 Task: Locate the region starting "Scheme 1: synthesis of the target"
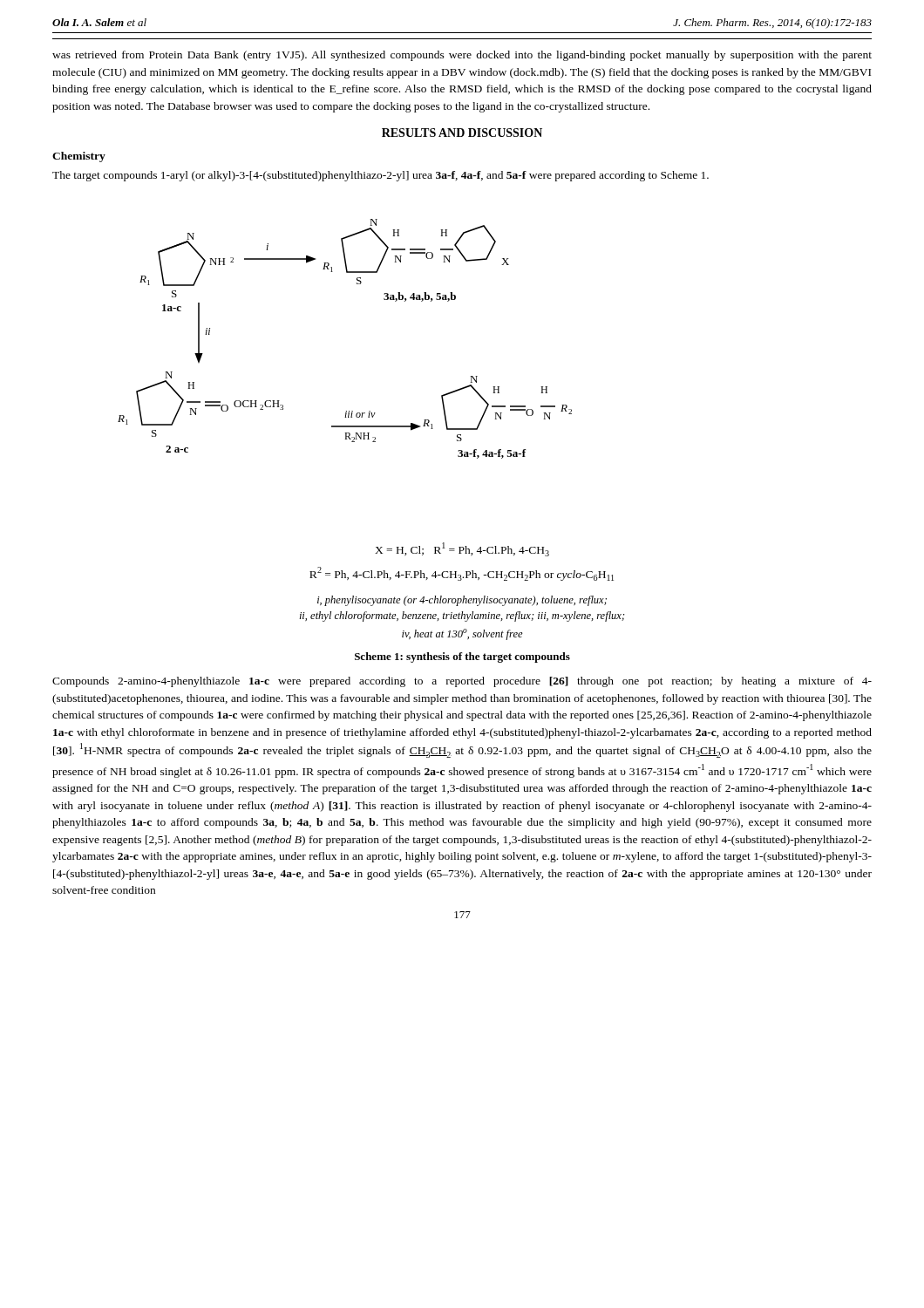point(462,656)
